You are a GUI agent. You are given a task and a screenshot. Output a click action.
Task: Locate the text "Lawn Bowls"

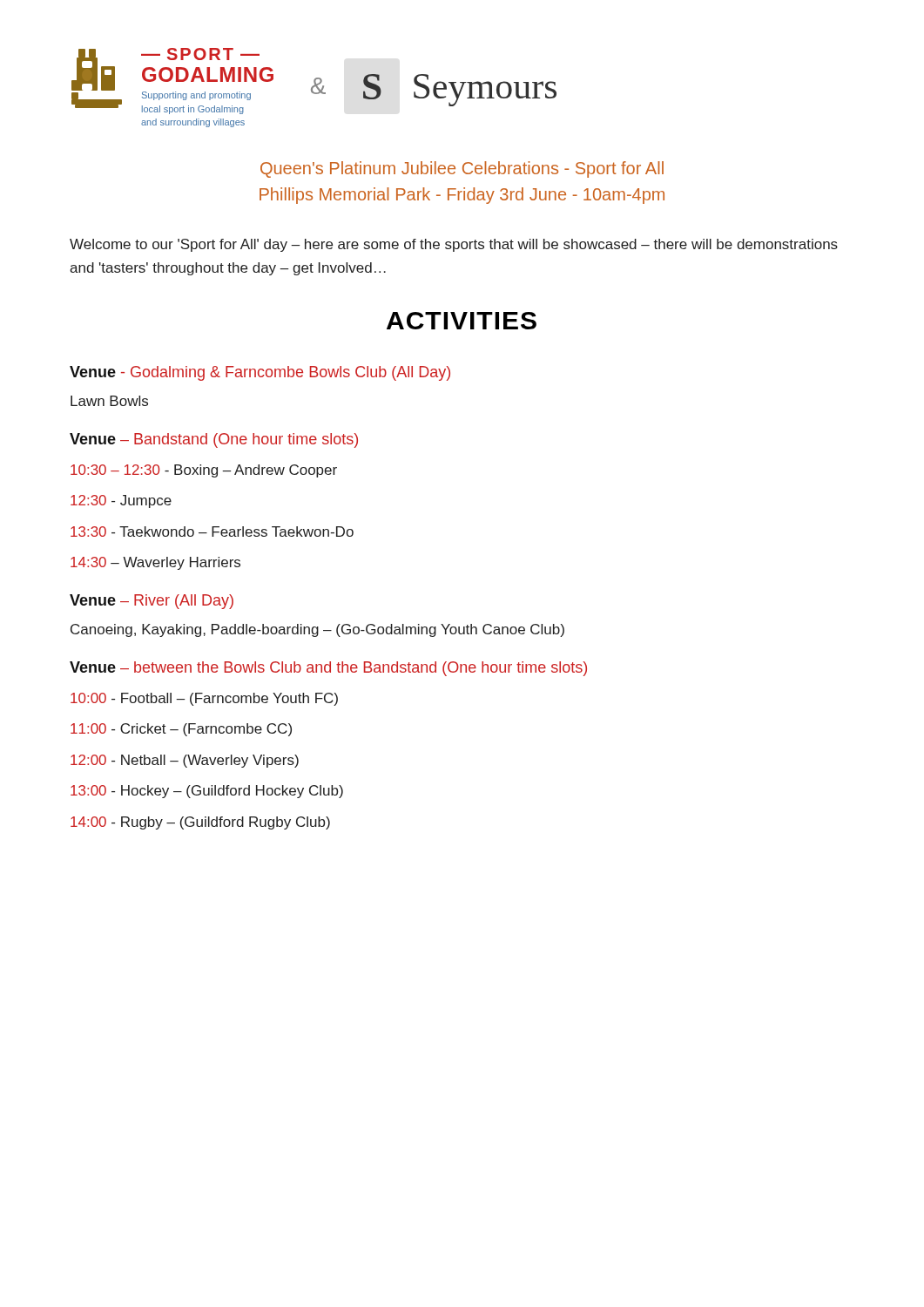109,401
